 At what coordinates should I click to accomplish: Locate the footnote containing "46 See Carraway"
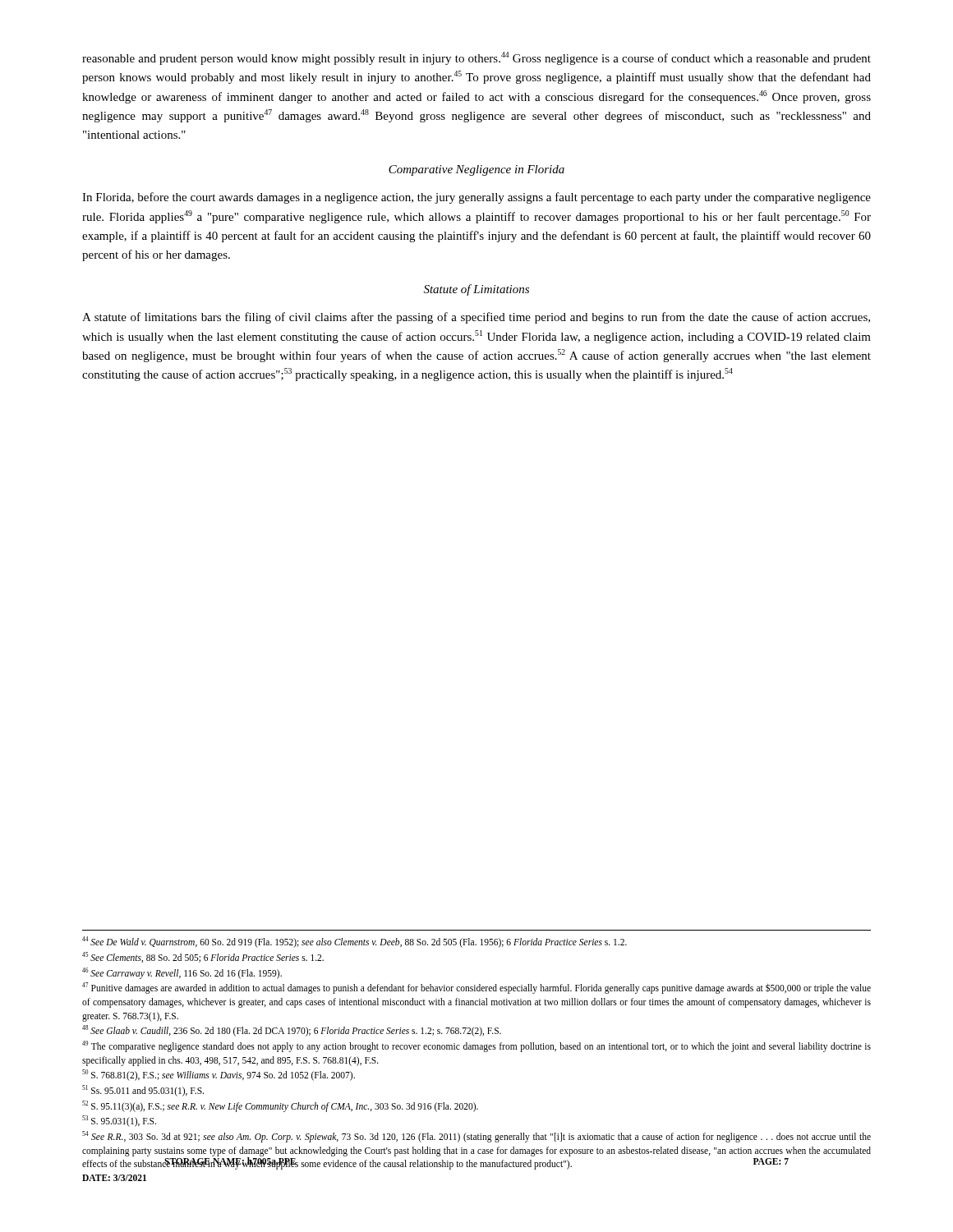coord(182,972)
